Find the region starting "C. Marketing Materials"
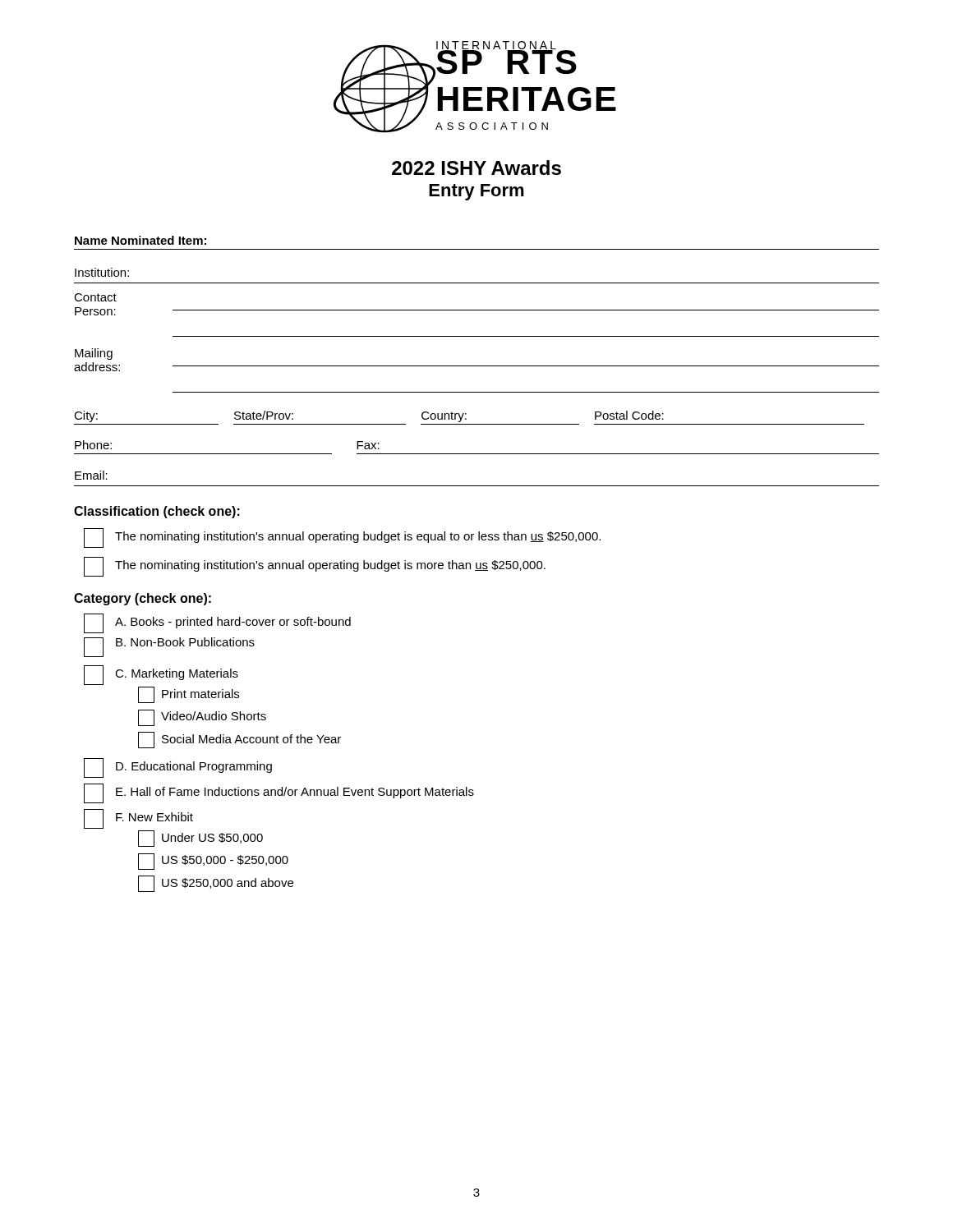This screenshot has width=953, height=1232. [x=212, y=708]
